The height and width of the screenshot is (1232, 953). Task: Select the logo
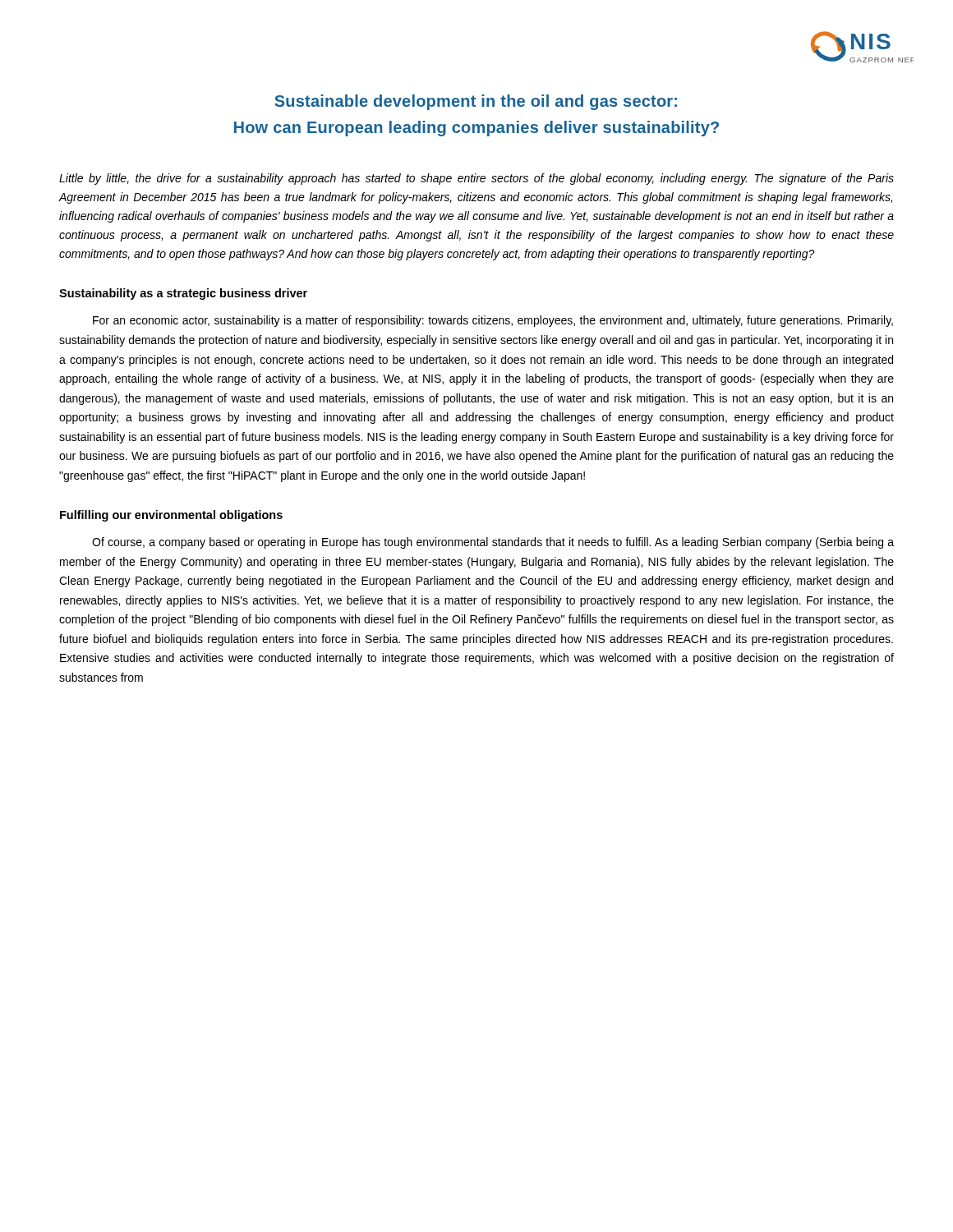click(860, 48)
